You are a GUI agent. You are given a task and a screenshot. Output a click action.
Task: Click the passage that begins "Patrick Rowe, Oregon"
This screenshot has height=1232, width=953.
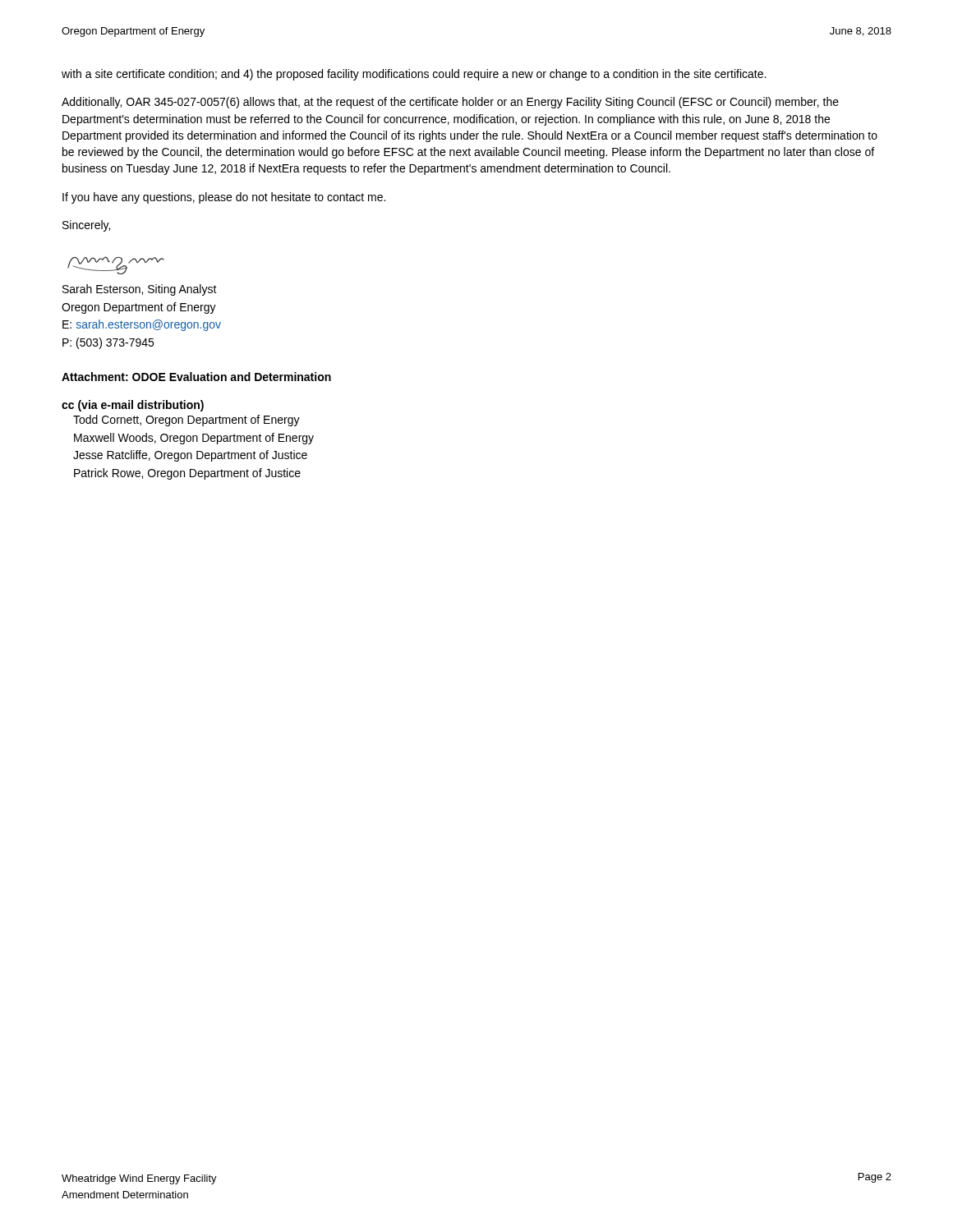[x=187, y=473]
